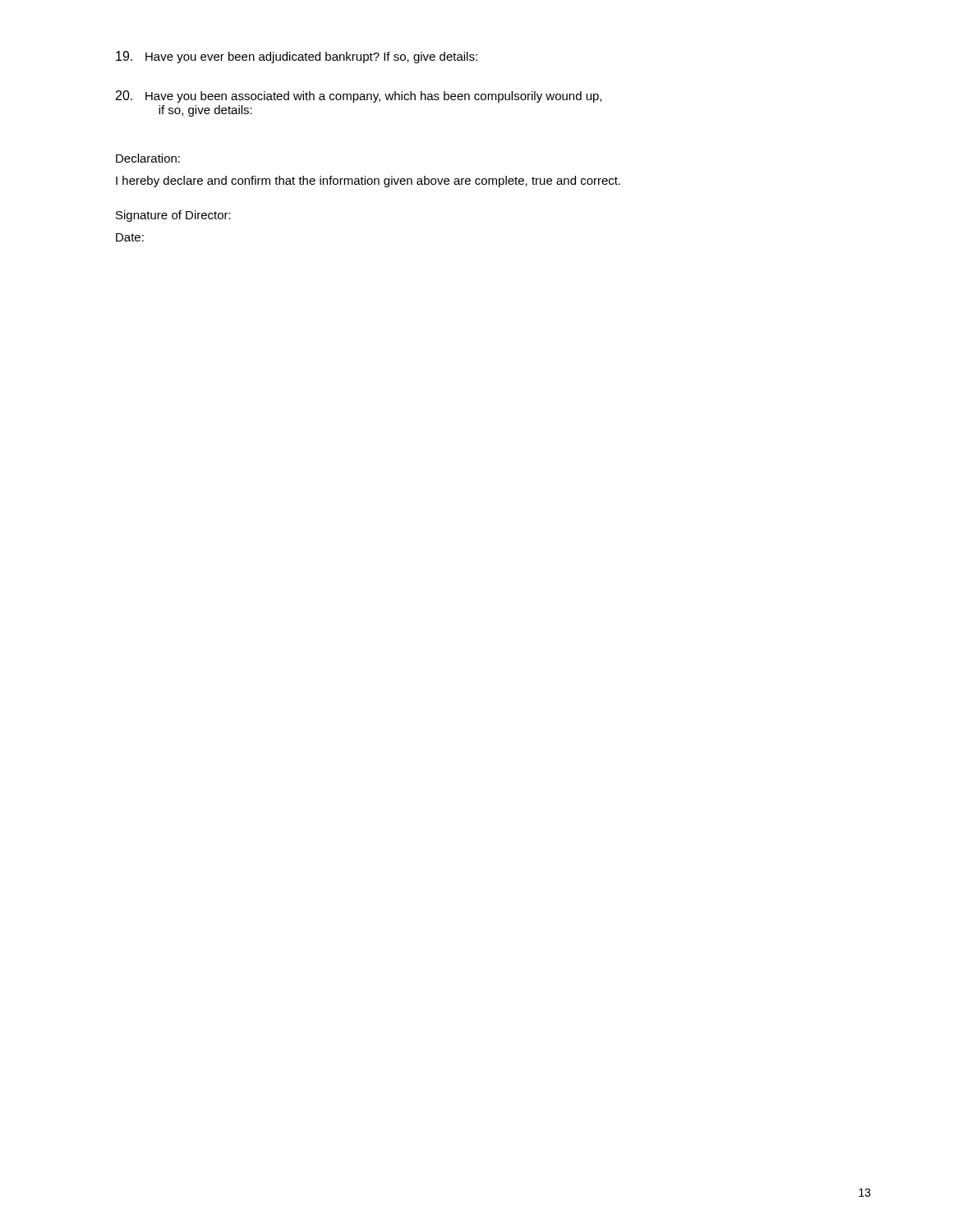Viewport: 953px width, 1232px height.
Task: Find the region starting "19. Have you ever been adjudicated"
Action: pyautogui.click(x=297, y=57)
